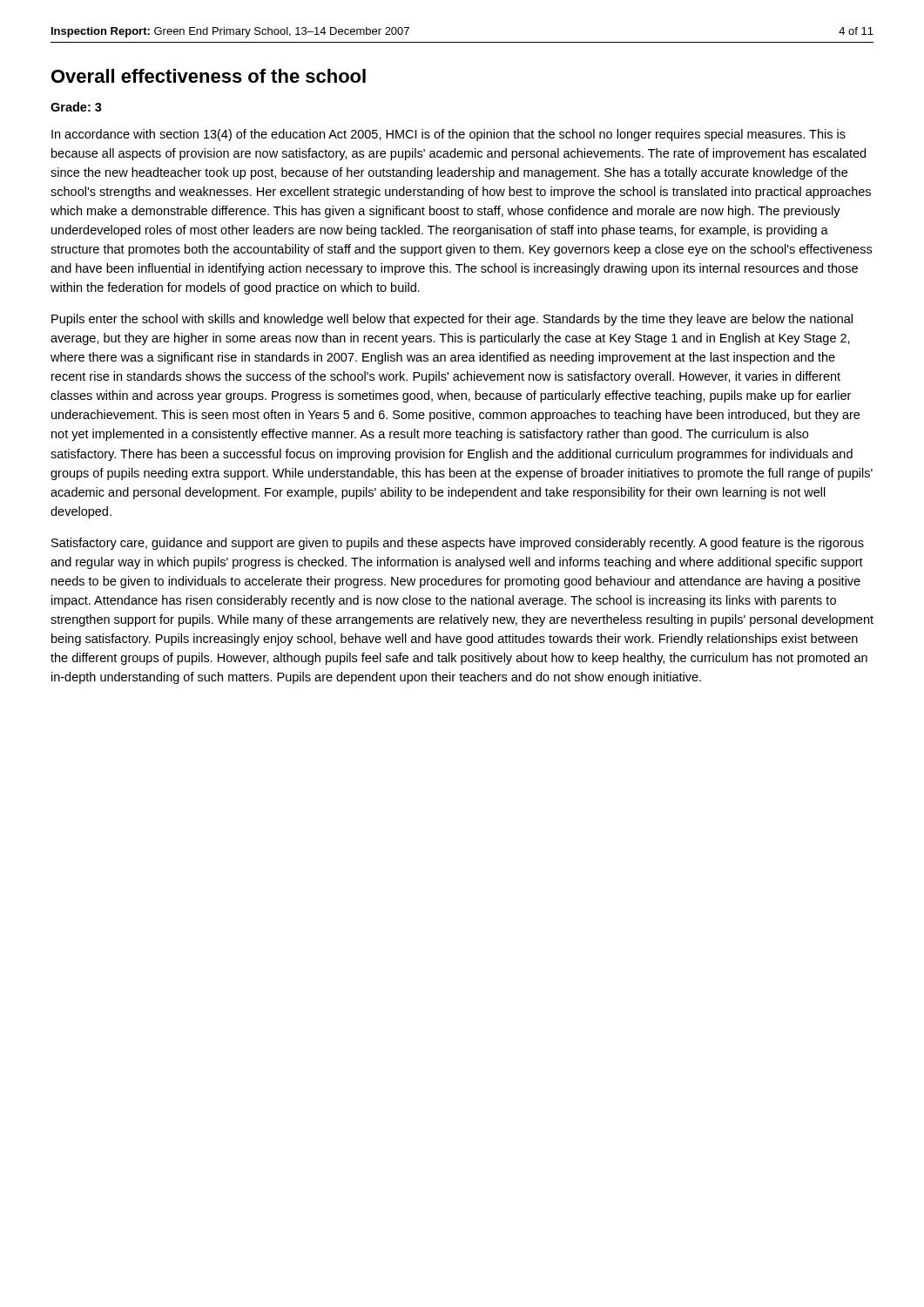Find the block on this page that starts "In accordance with section 13(4) of the"
The width and height of the screenshot is (924, 1307).
click(462, 211)
